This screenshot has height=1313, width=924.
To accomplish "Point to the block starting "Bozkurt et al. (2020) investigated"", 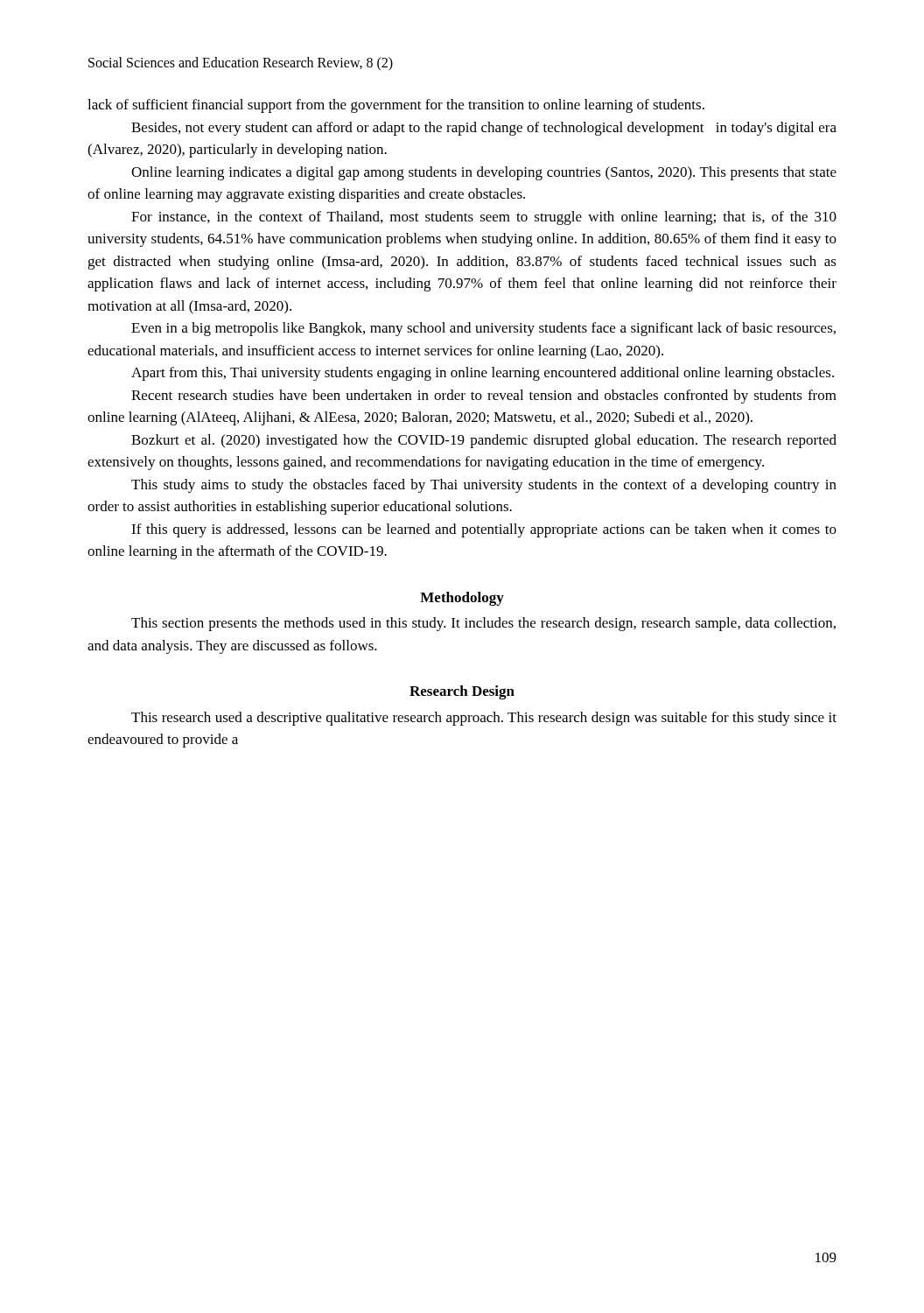I will [462, 451].
